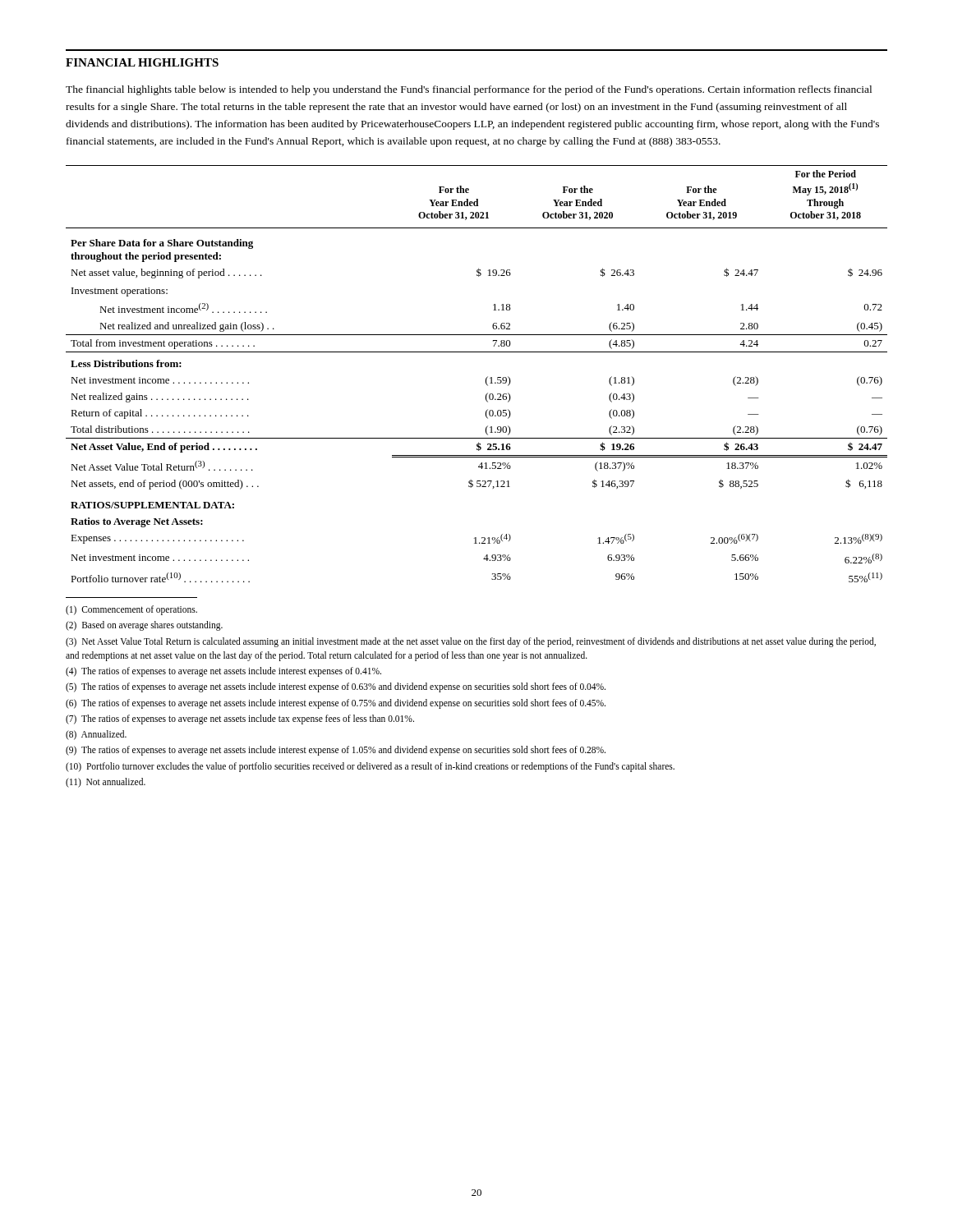
Task: Select the footnote with the text "(7) The ratios of expenses to"
Action: (x=240, y=719)
